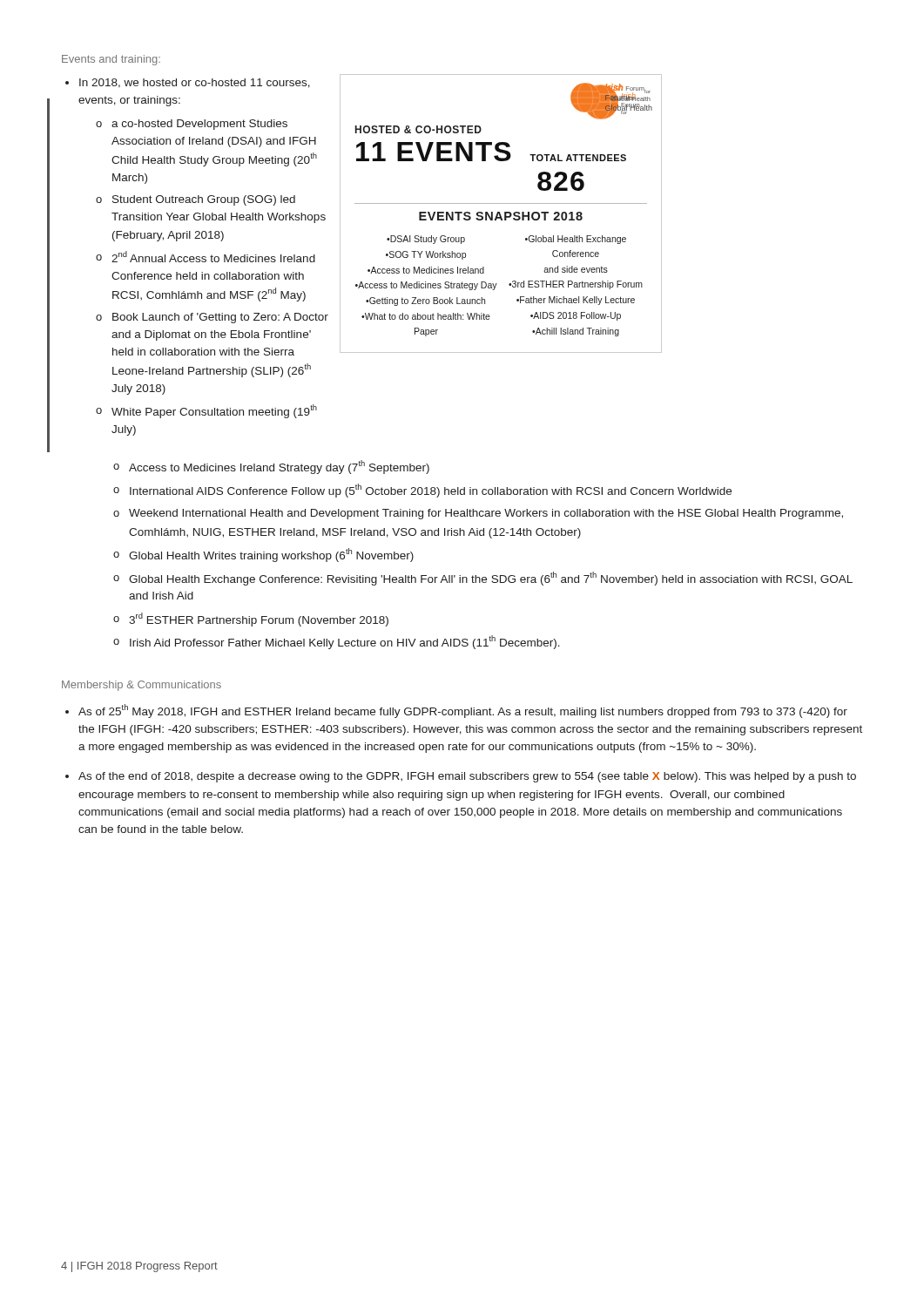Click the passage that begins "International AIDS Conference Follow up (5th"

431,489
